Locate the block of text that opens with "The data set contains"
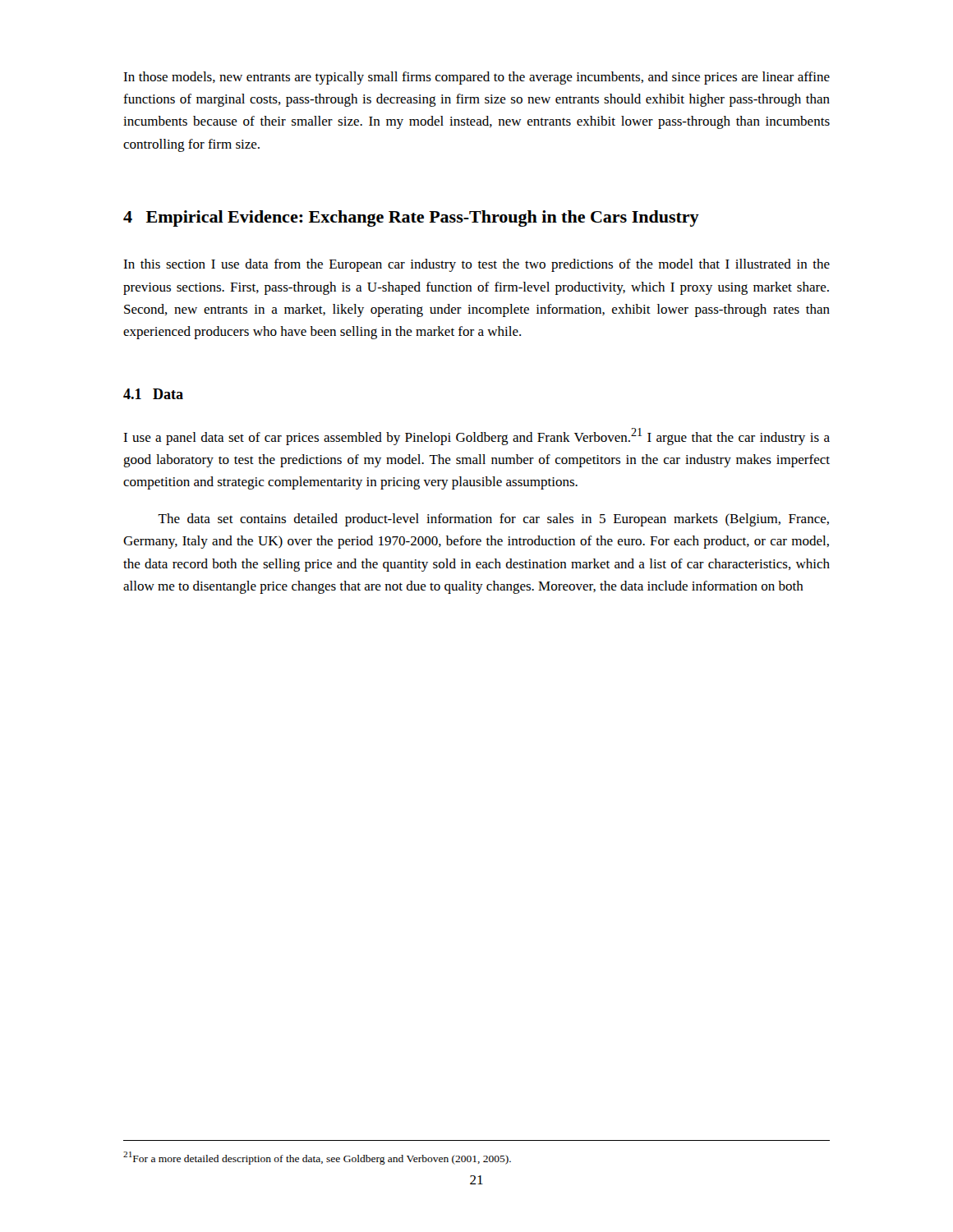 [x=476, y=552]
